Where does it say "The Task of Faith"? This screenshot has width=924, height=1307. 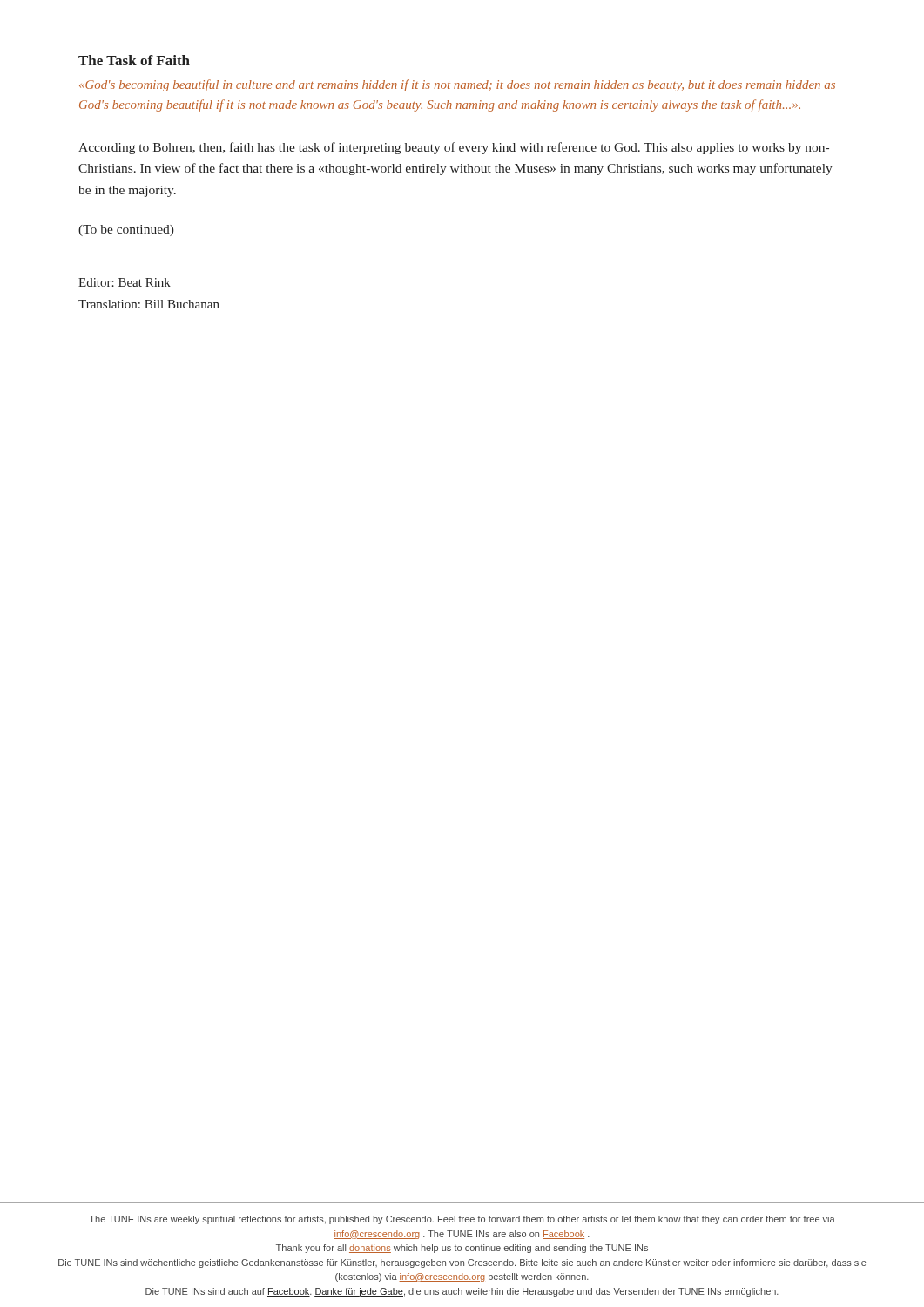[134, 61]
